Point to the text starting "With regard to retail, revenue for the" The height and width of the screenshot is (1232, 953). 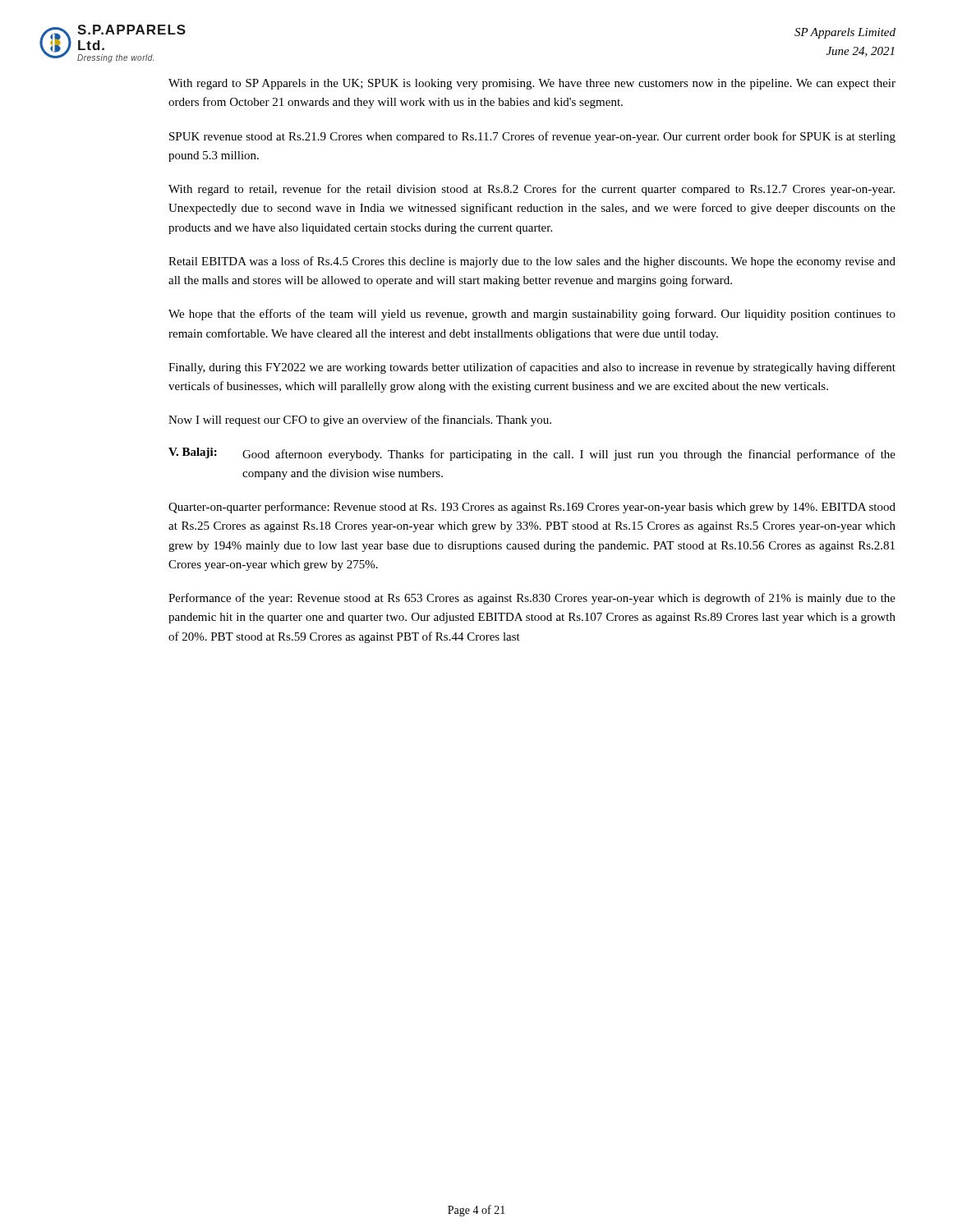(x=532, y=208)
